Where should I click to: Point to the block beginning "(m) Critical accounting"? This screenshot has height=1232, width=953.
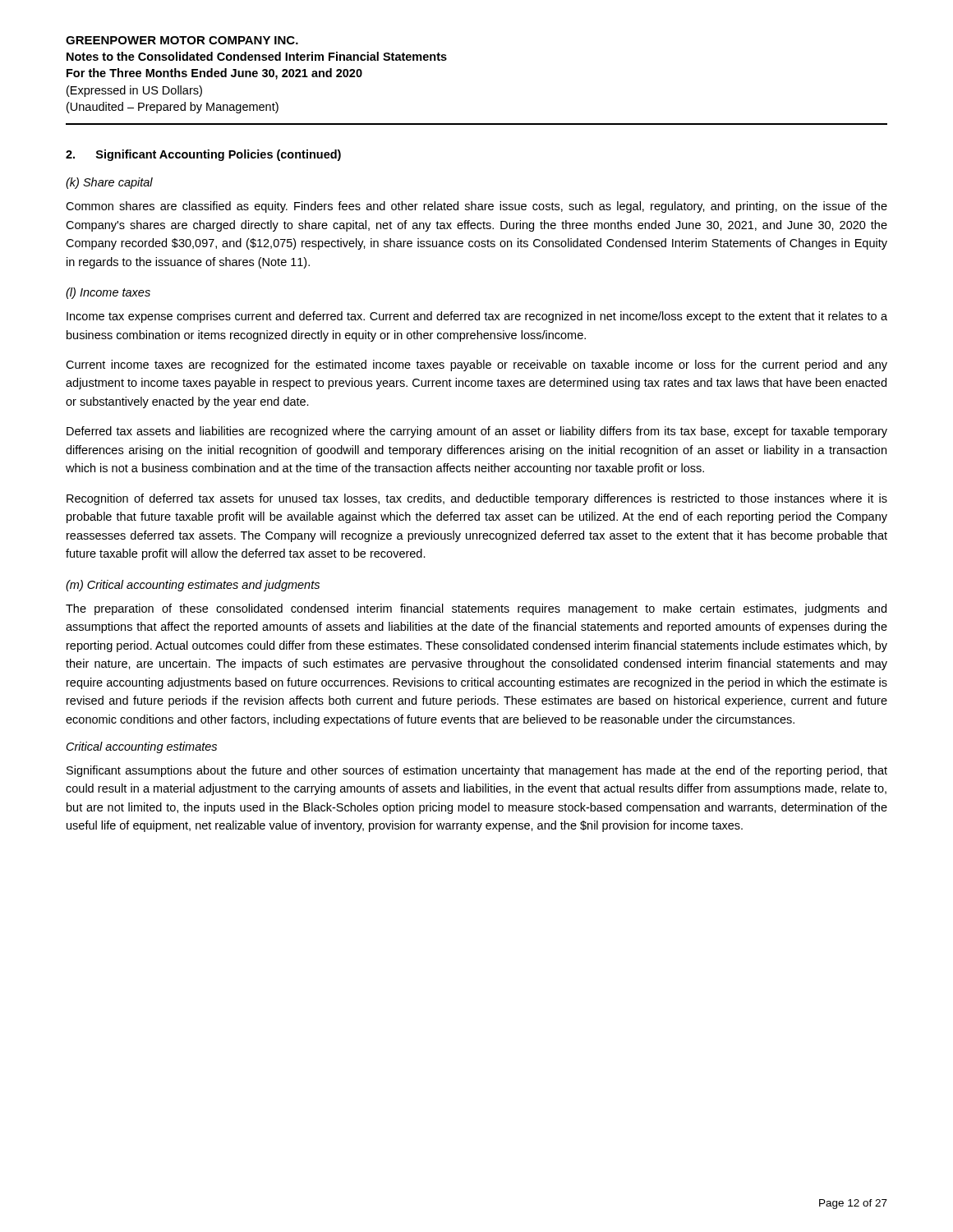193,585
